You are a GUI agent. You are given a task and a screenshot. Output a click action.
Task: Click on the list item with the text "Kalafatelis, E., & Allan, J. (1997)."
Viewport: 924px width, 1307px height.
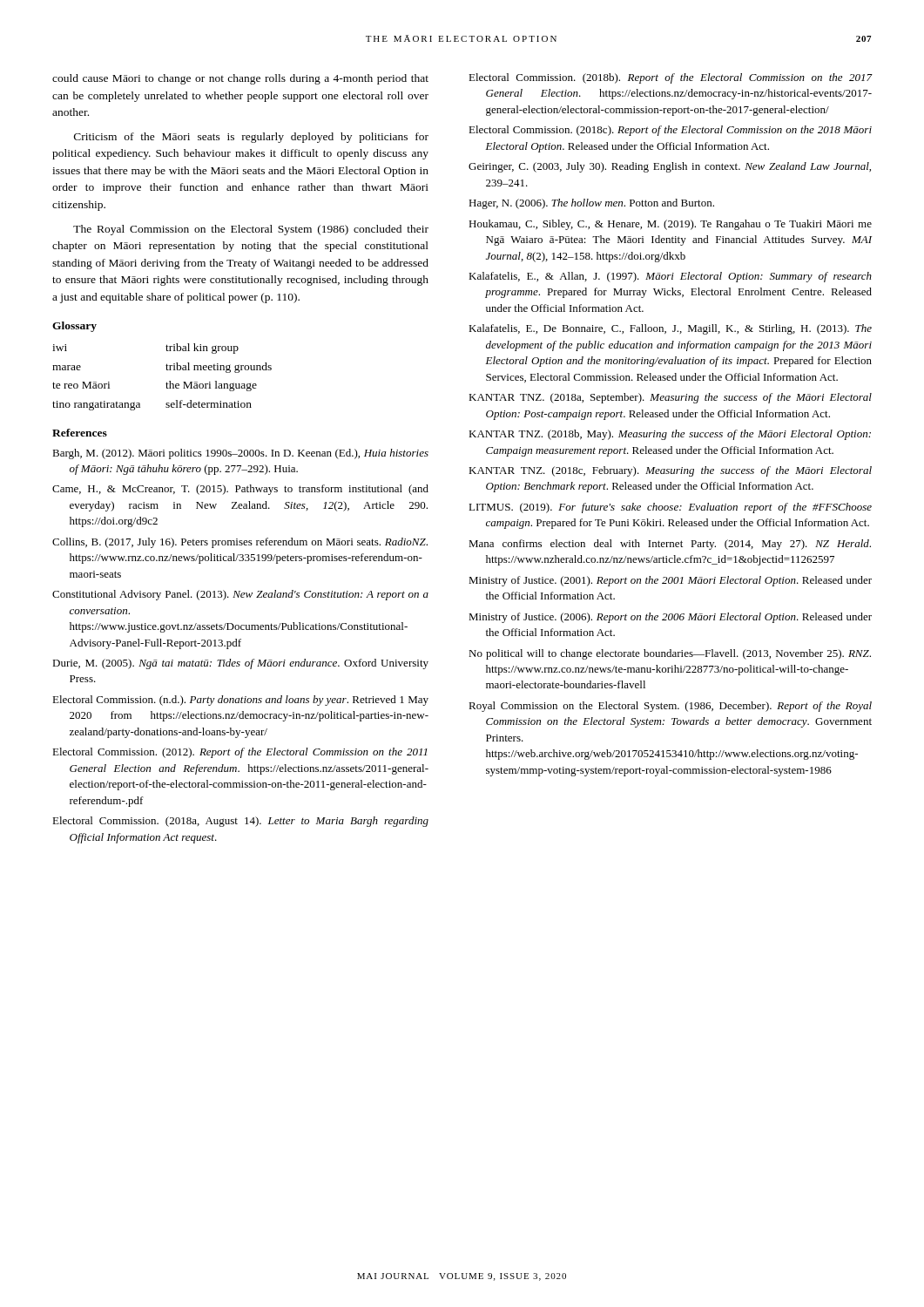[670, 292]
